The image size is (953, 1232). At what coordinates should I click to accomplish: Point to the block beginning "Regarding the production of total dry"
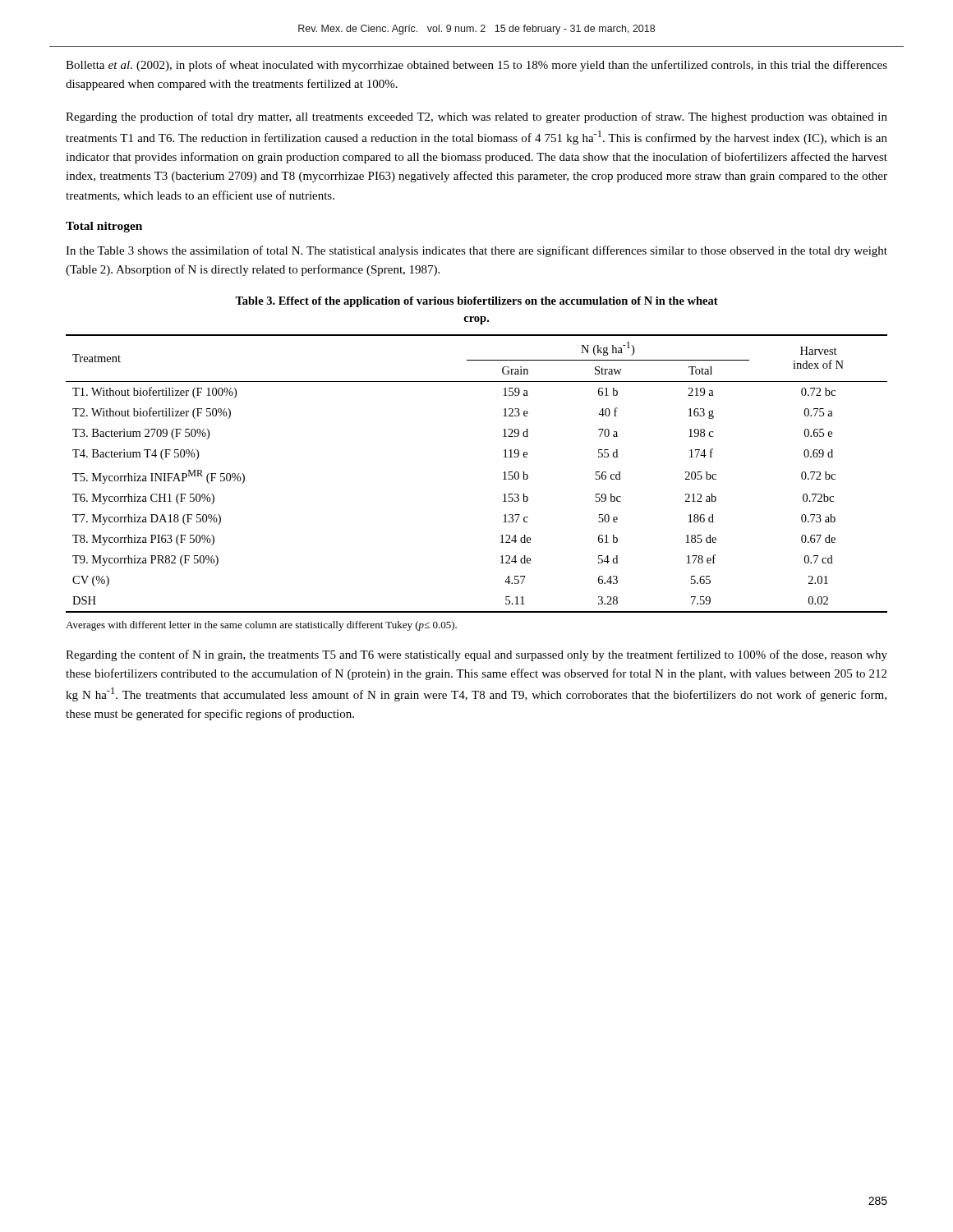476,156
